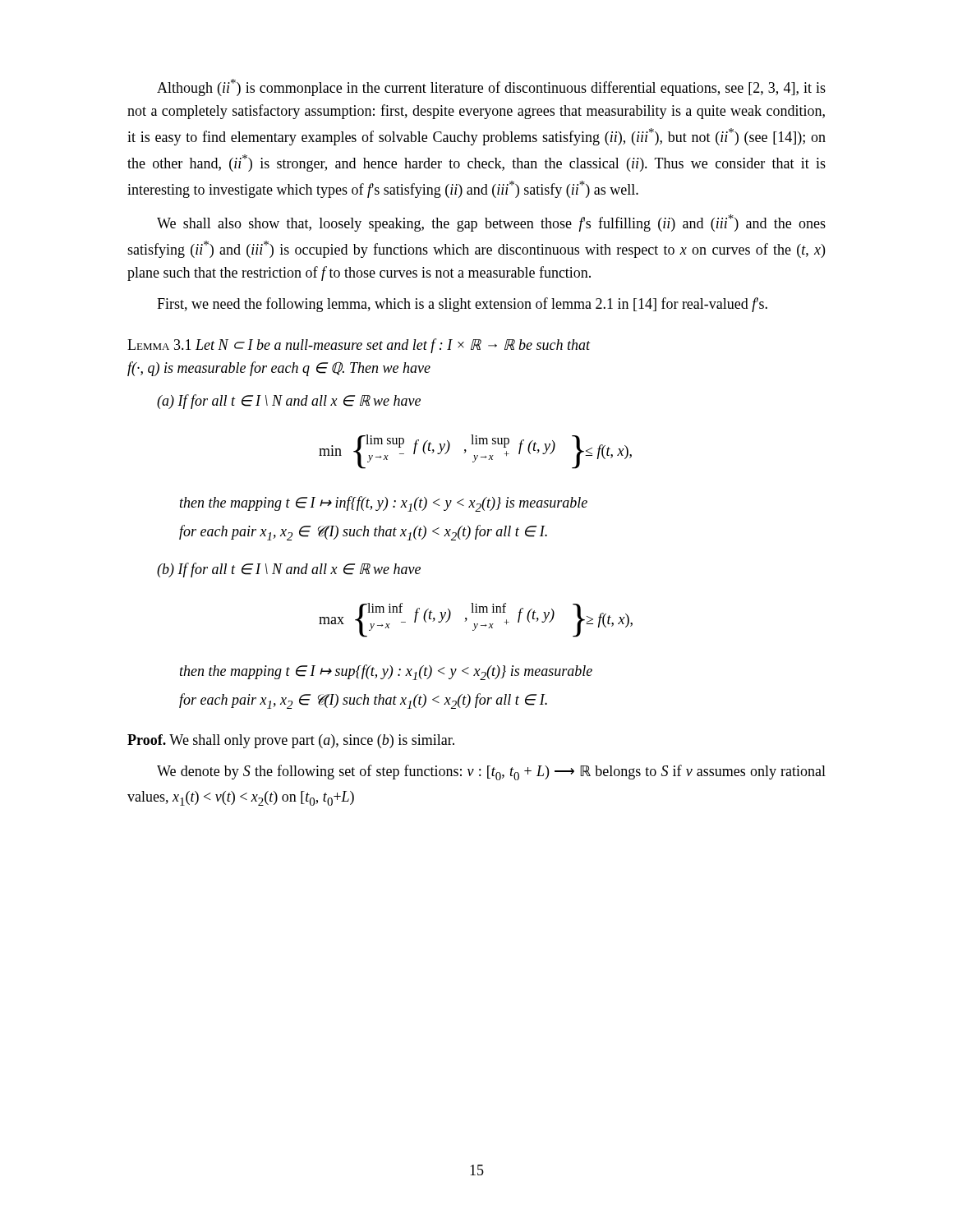953x1232 pixels.
Task: Locate the block of text that opens with "(b) If for"
Action: 491,637
